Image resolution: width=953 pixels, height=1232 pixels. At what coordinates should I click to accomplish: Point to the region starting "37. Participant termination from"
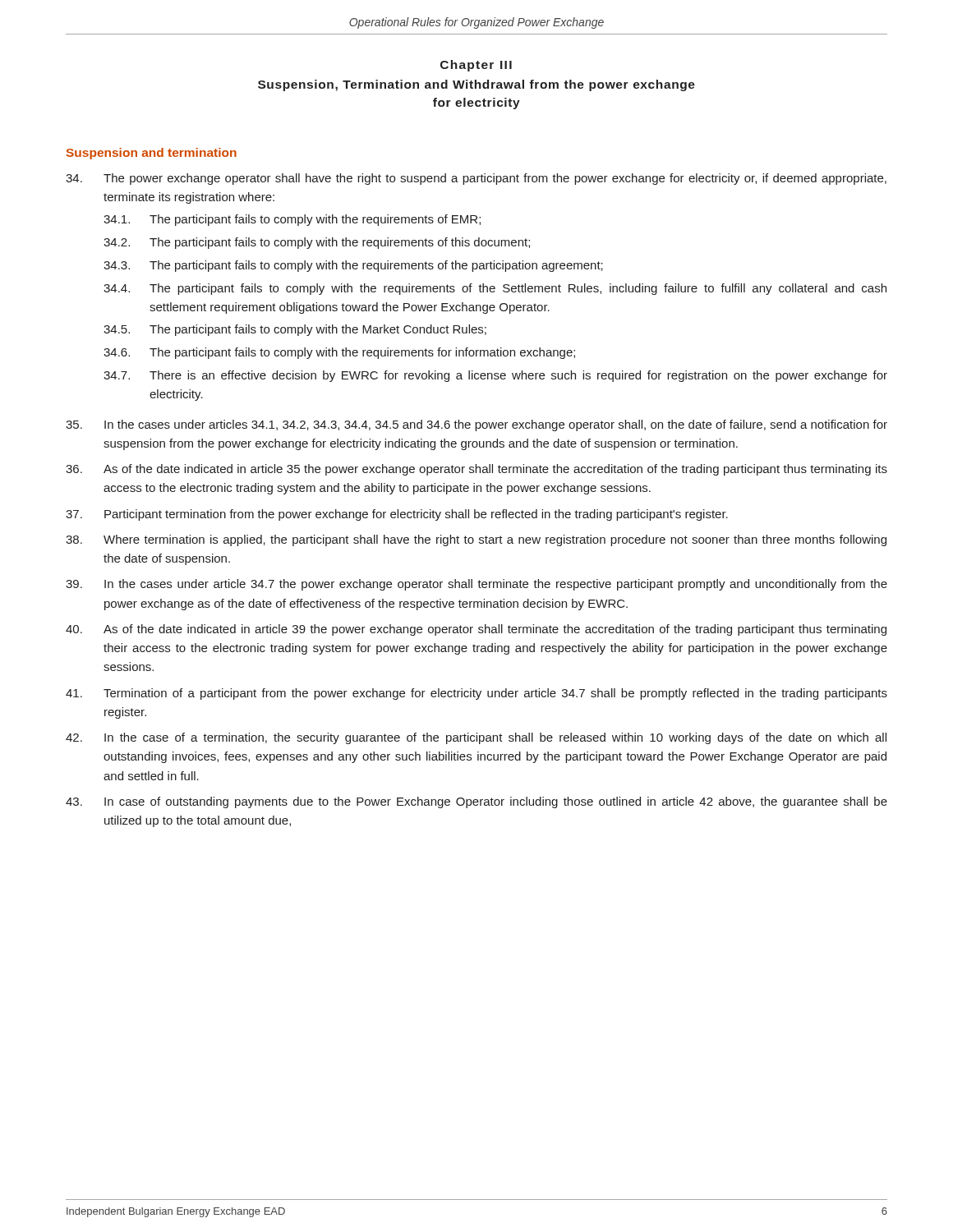476,514
